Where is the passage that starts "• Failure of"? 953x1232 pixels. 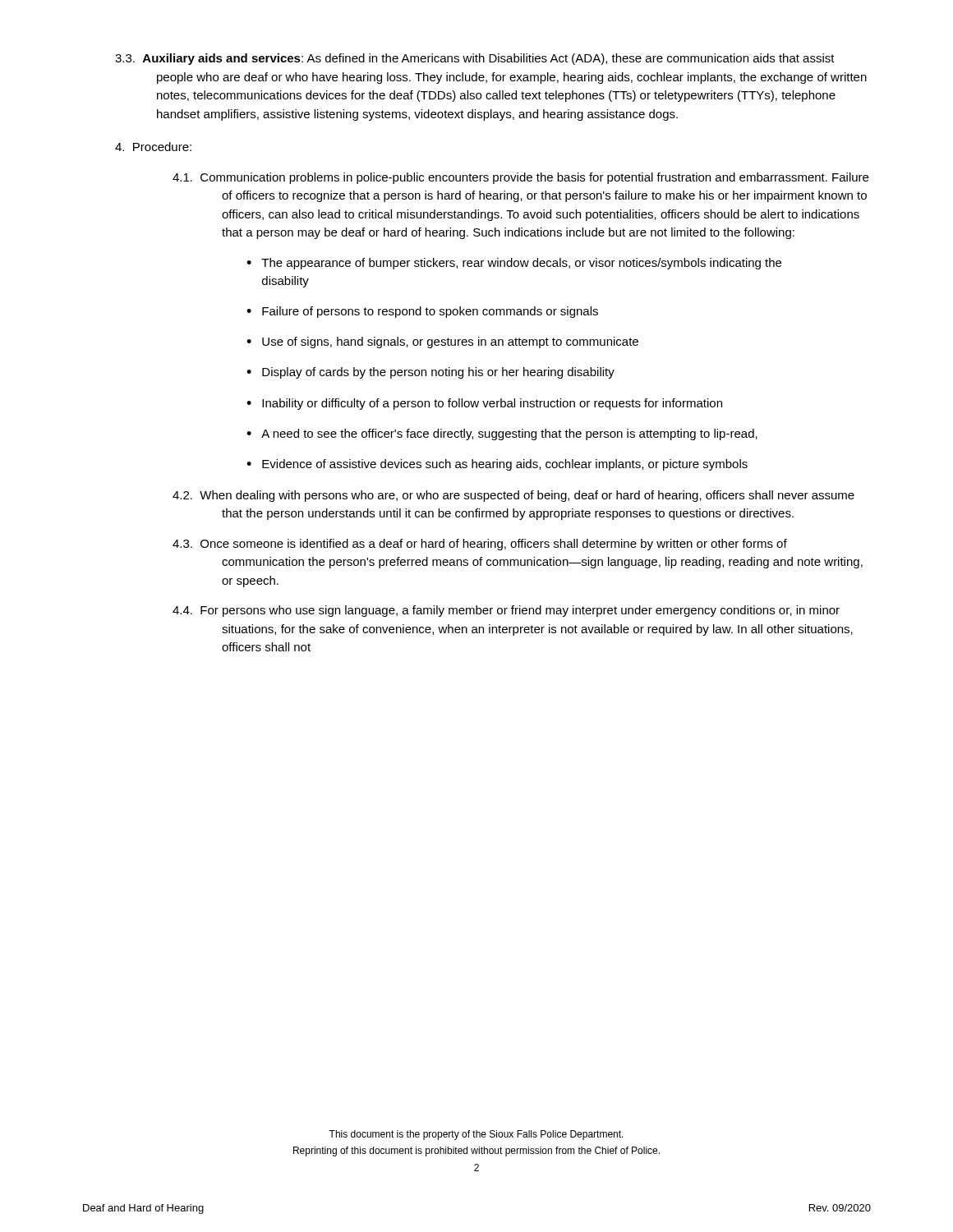[x=422, y=311]
